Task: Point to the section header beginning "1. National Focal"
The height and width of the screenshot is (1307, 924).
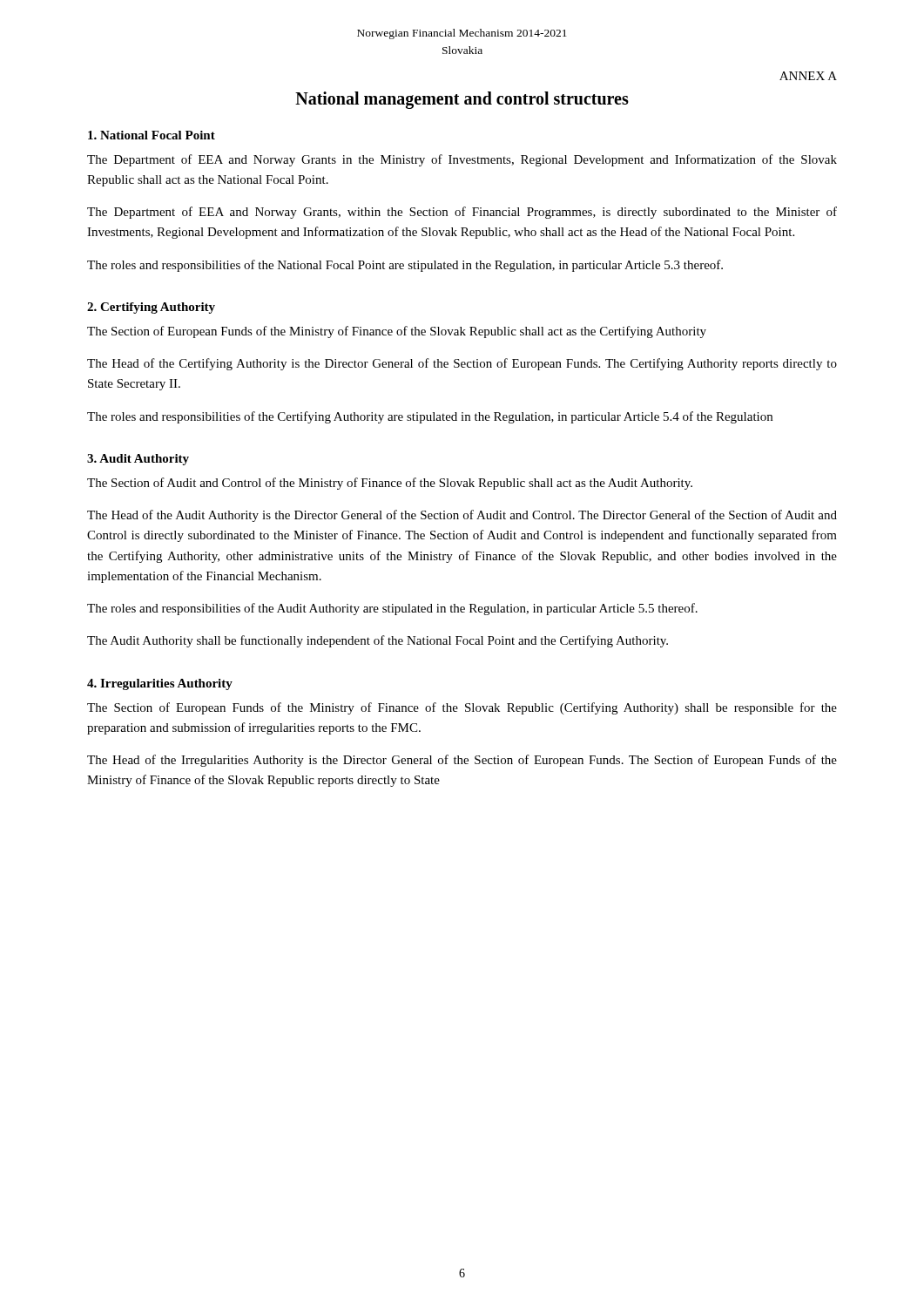Action: tap(151, 135)
